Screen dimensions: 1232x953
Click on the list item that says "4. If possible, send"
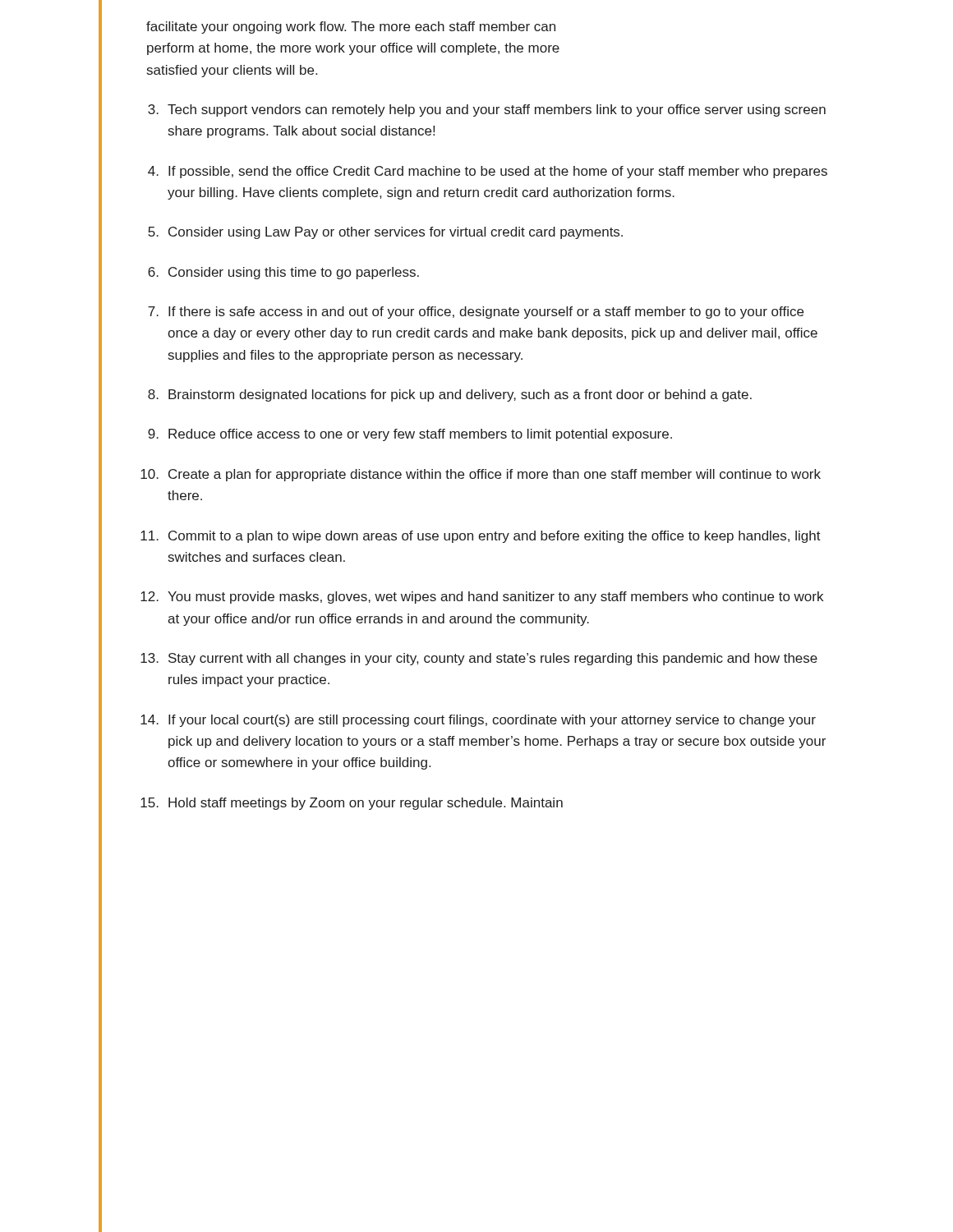476,182
